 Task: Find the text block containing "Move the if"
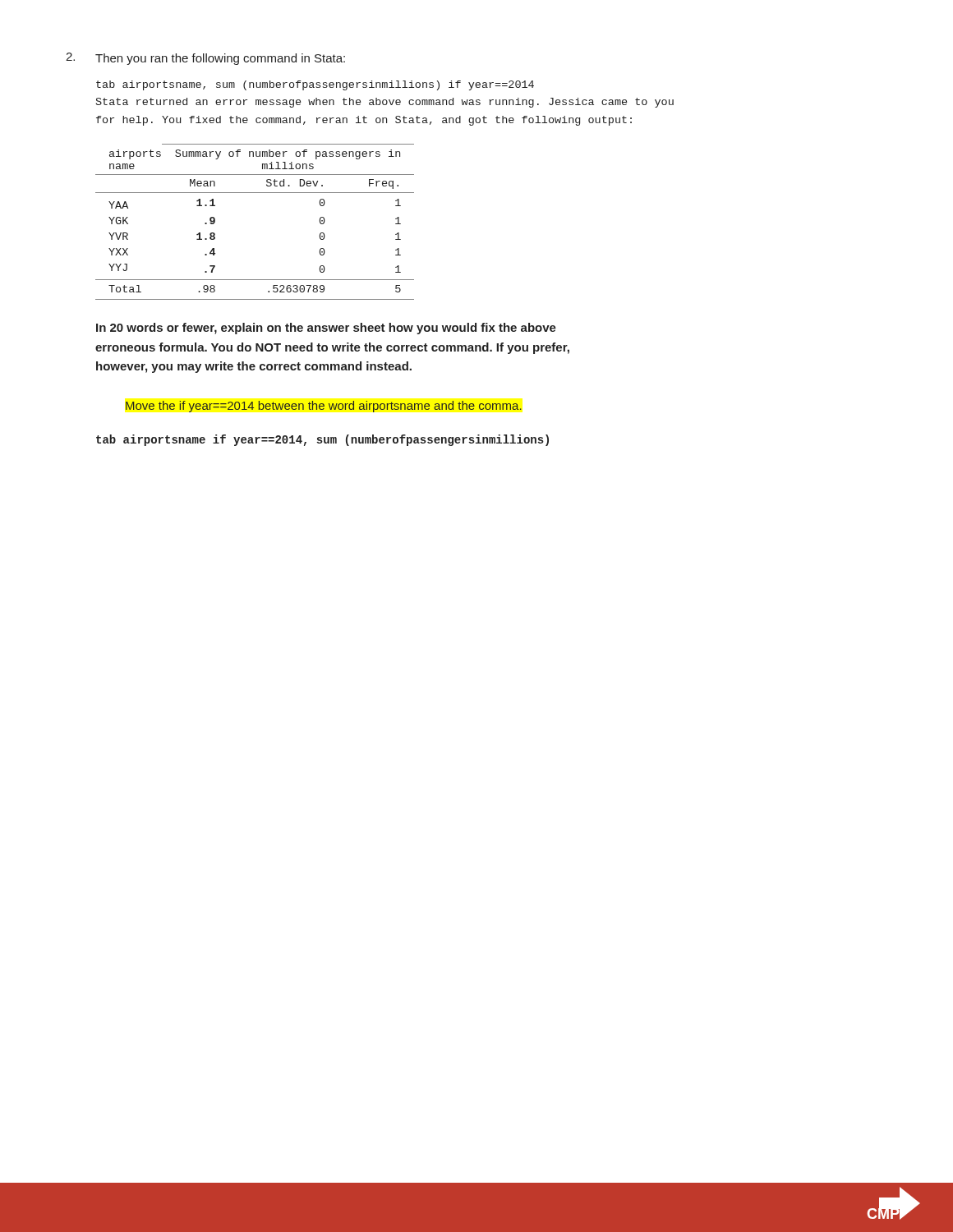(x=324, y=405)
